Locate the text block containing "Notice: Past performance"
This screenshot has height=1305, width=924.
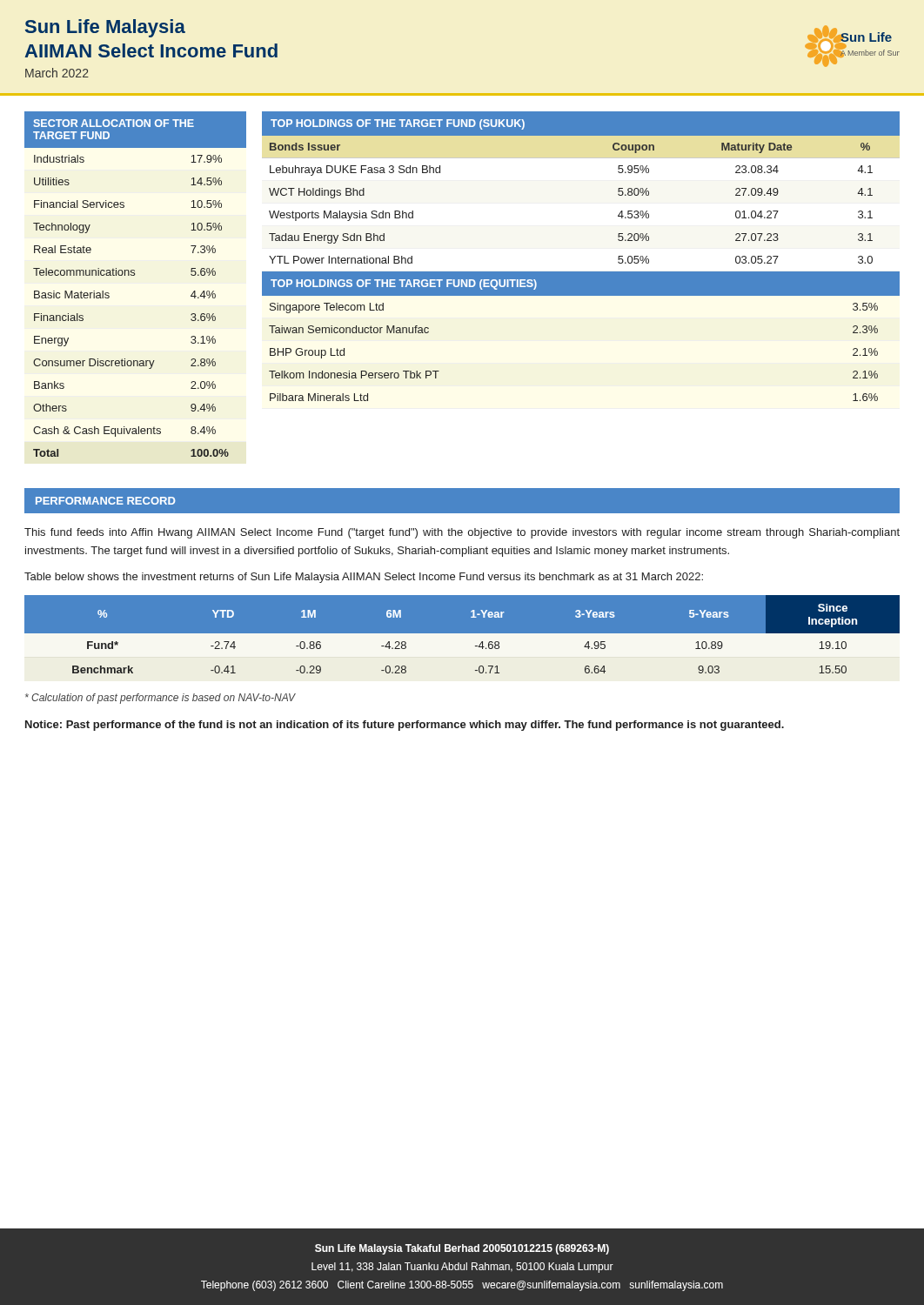404,724
